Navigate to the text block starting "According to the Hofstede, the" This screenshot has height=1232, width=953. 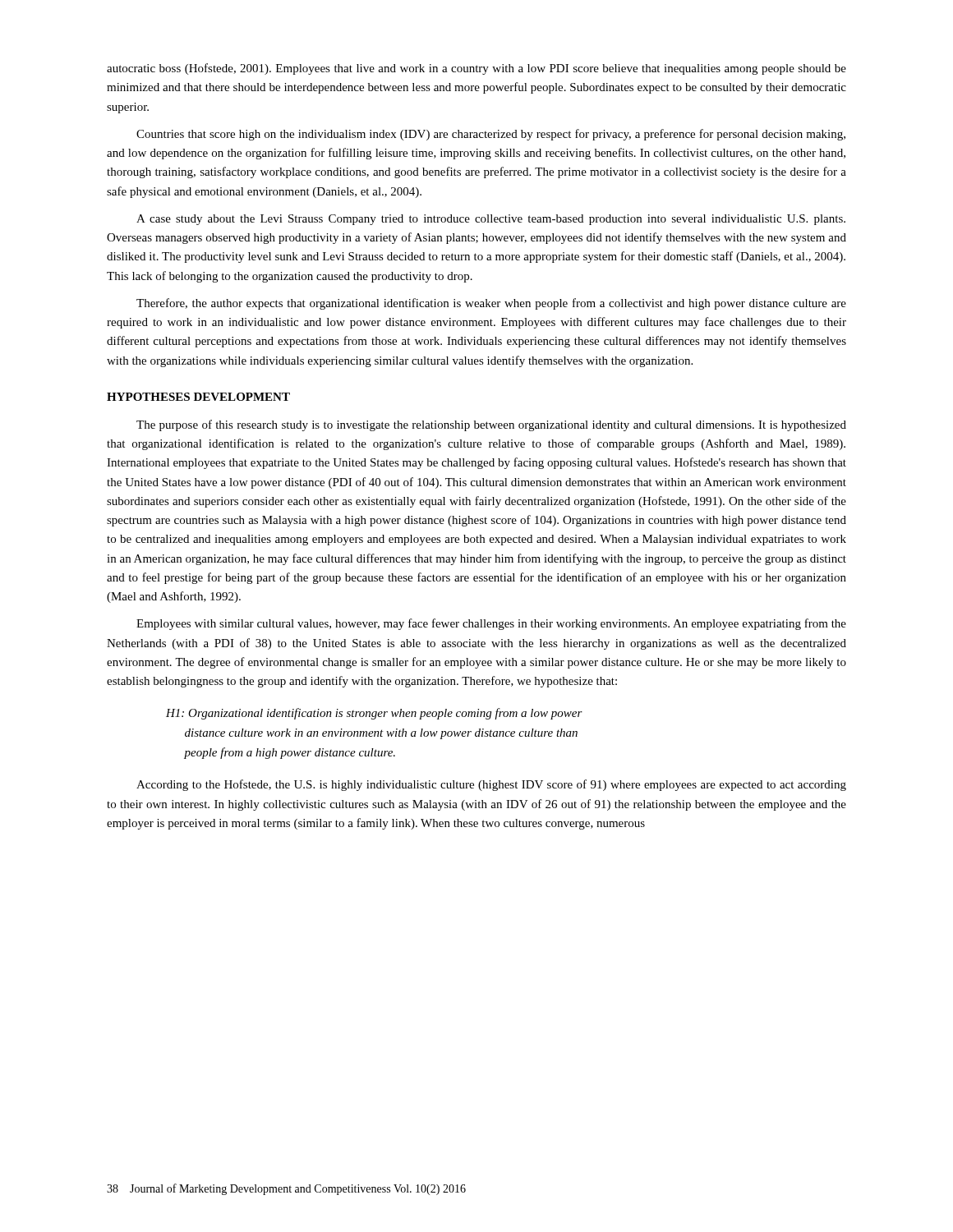(476, 804)
